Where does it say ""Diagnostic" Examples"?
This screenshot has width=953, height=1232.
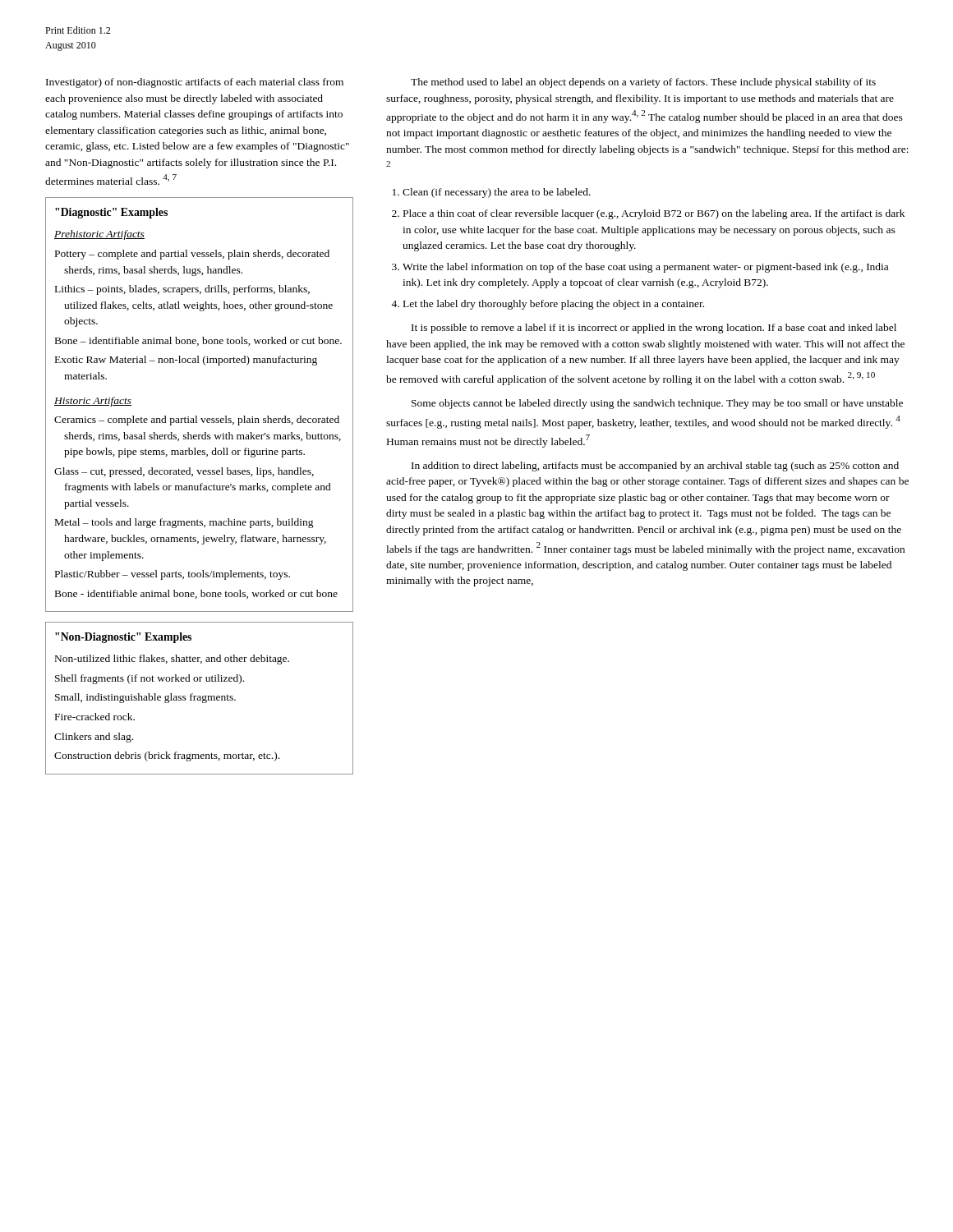tap(111, 213)
